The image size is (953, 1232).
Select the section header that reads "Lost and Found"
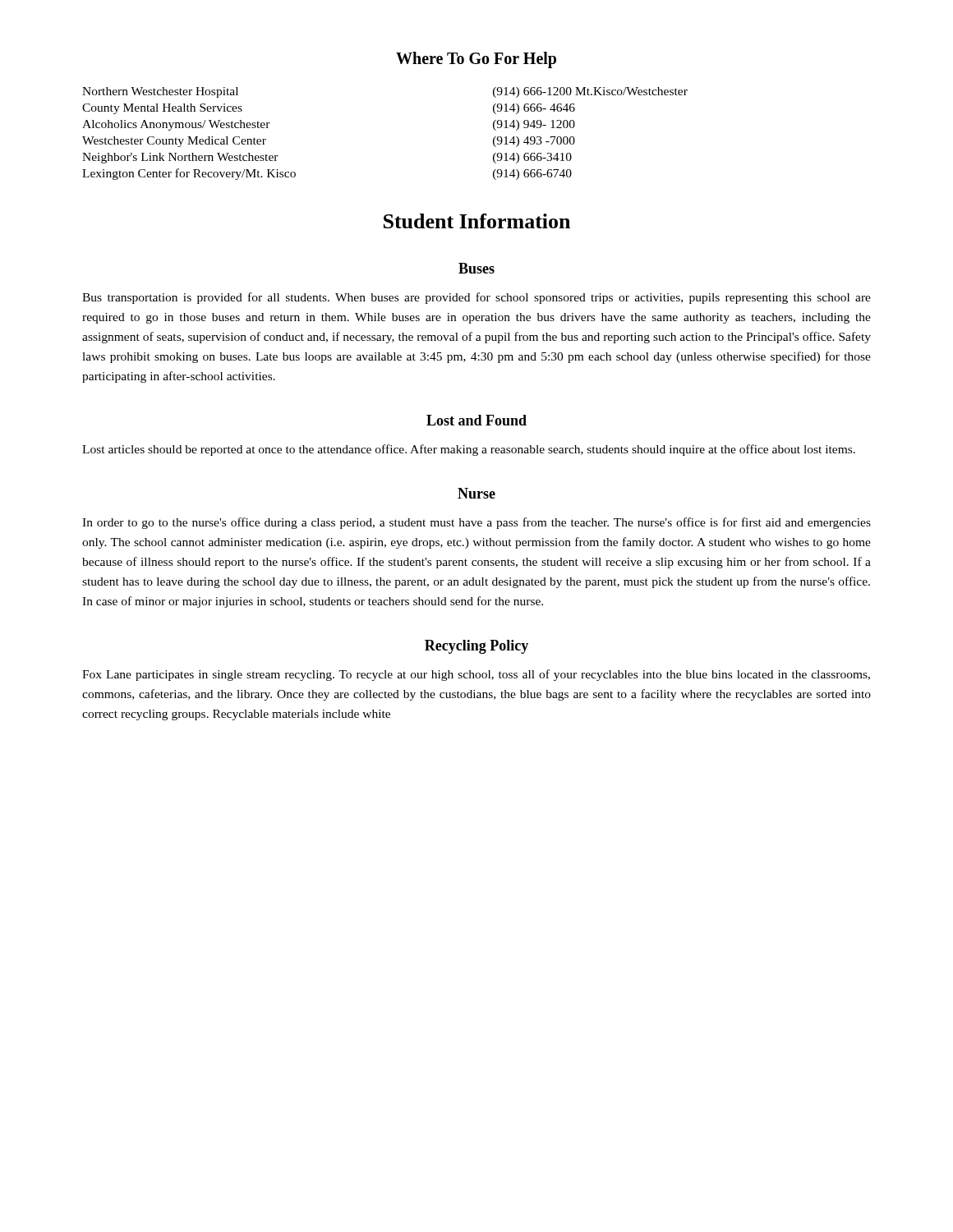point(476,421)
